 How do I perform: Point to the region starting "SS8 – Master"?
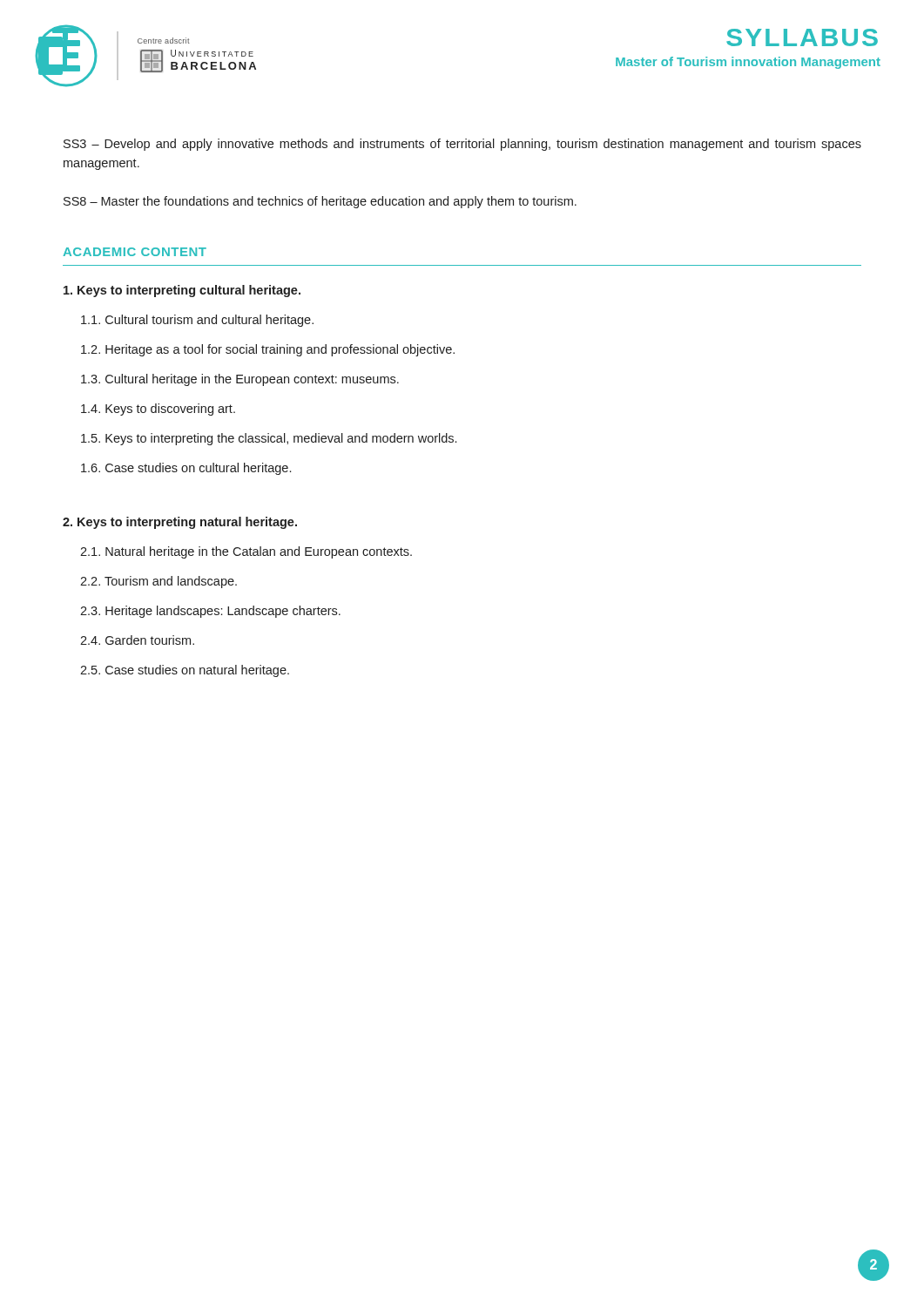320,201
